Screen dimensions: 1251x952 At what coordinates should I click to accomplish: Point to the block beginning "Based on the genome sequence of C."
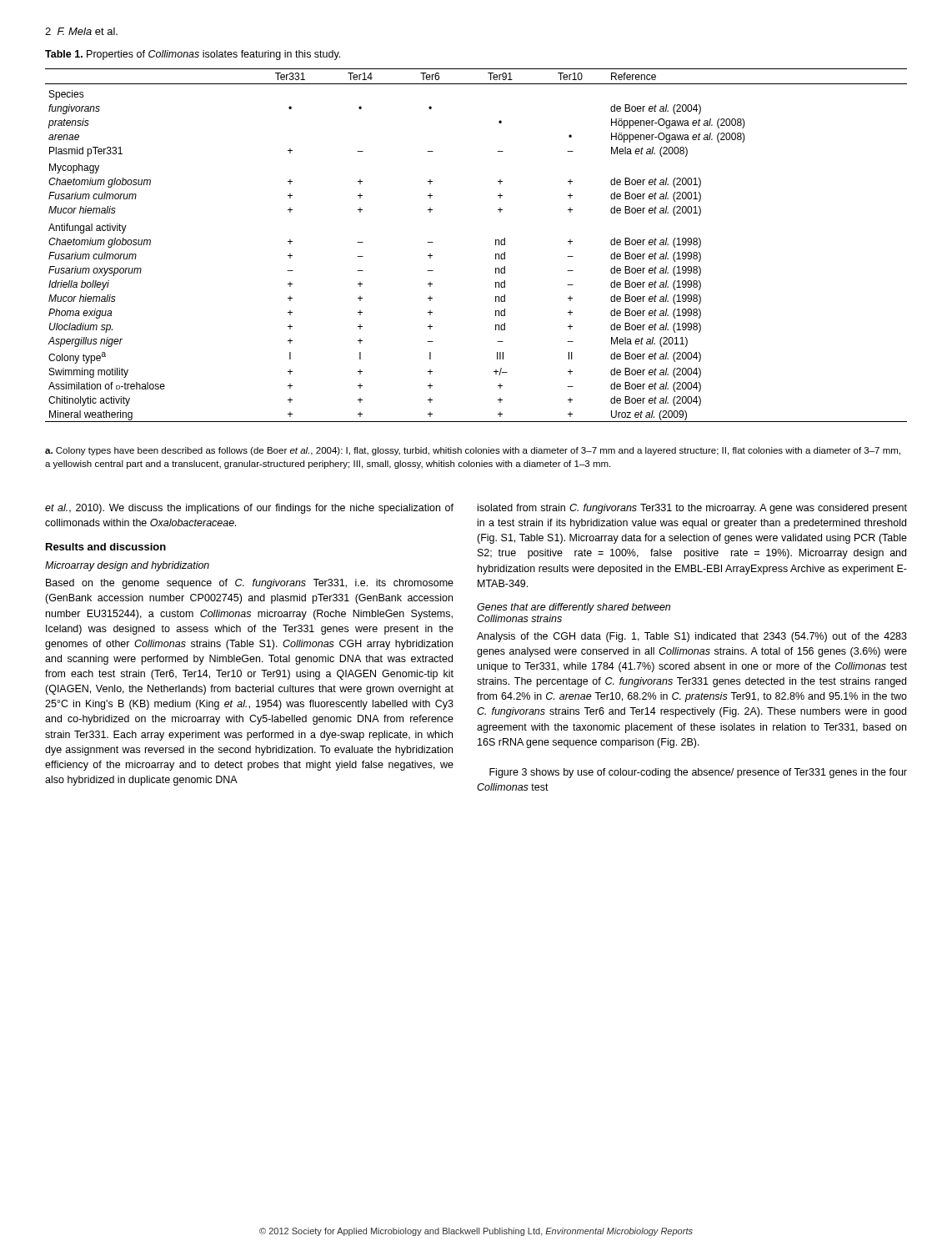coord(249,681)
